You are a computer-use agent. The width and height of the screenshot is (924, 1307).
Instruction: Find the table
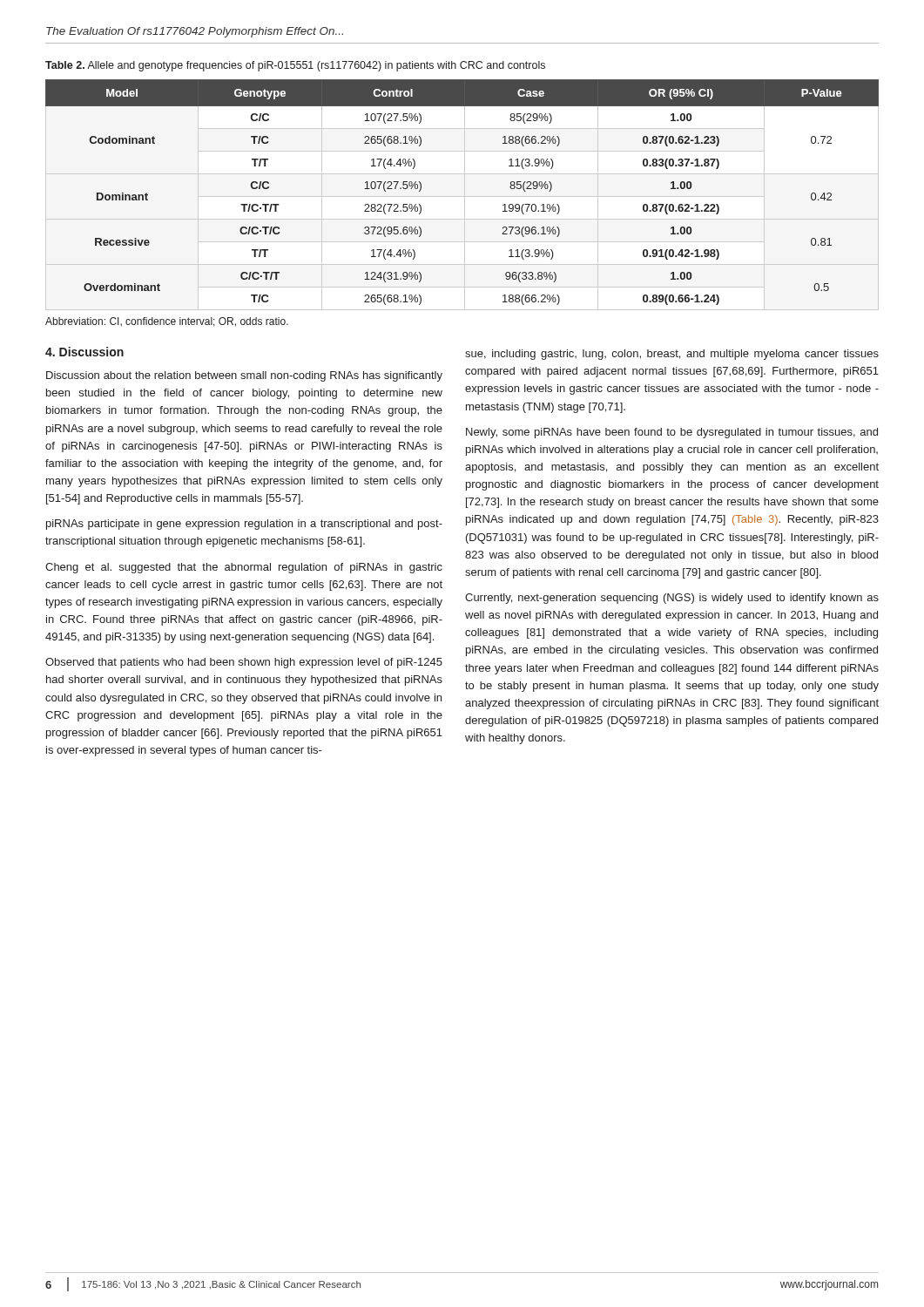(x=462, y=195)
